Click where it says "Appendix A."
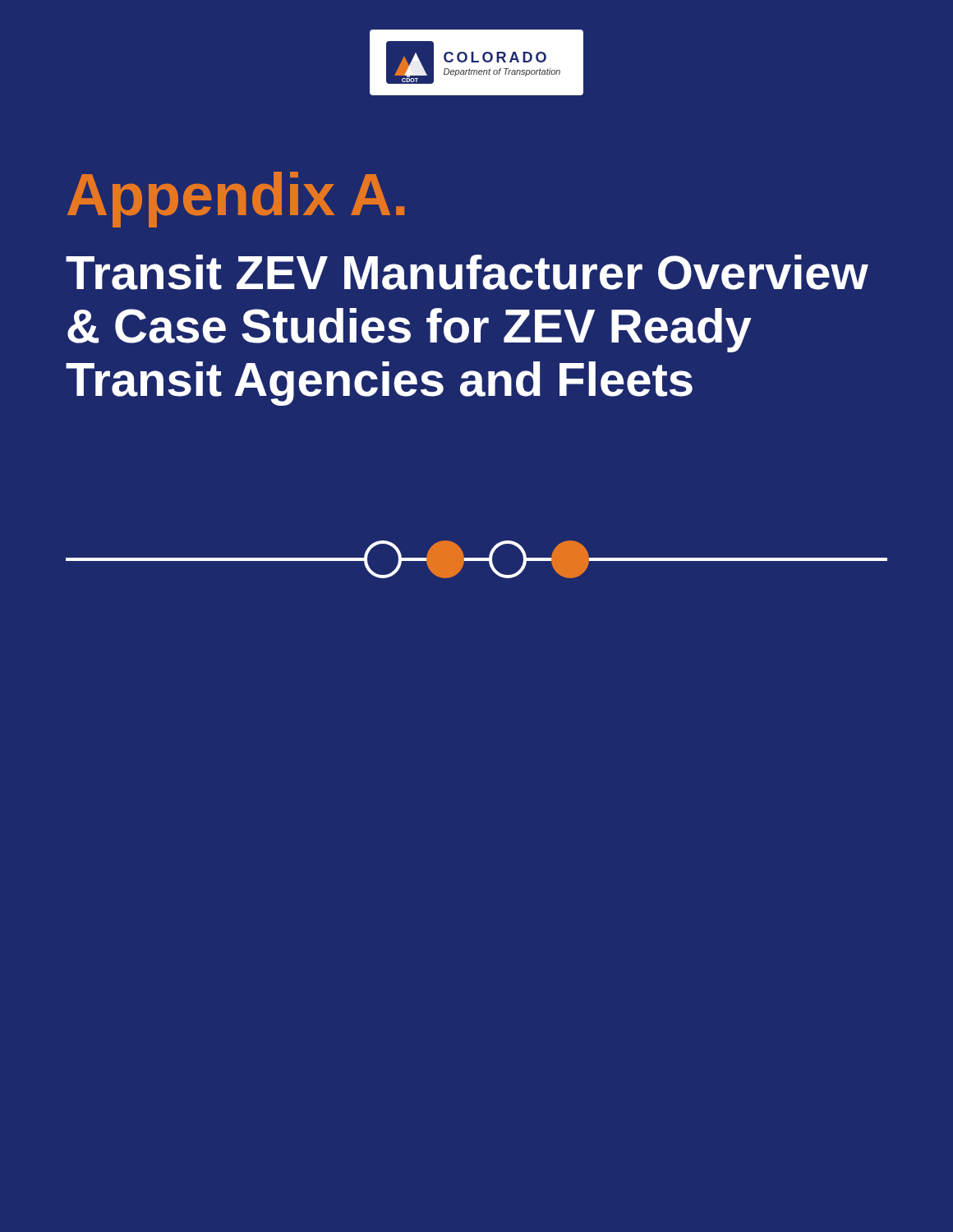This screenshot has width=953, height=1232. coord(237,195)
